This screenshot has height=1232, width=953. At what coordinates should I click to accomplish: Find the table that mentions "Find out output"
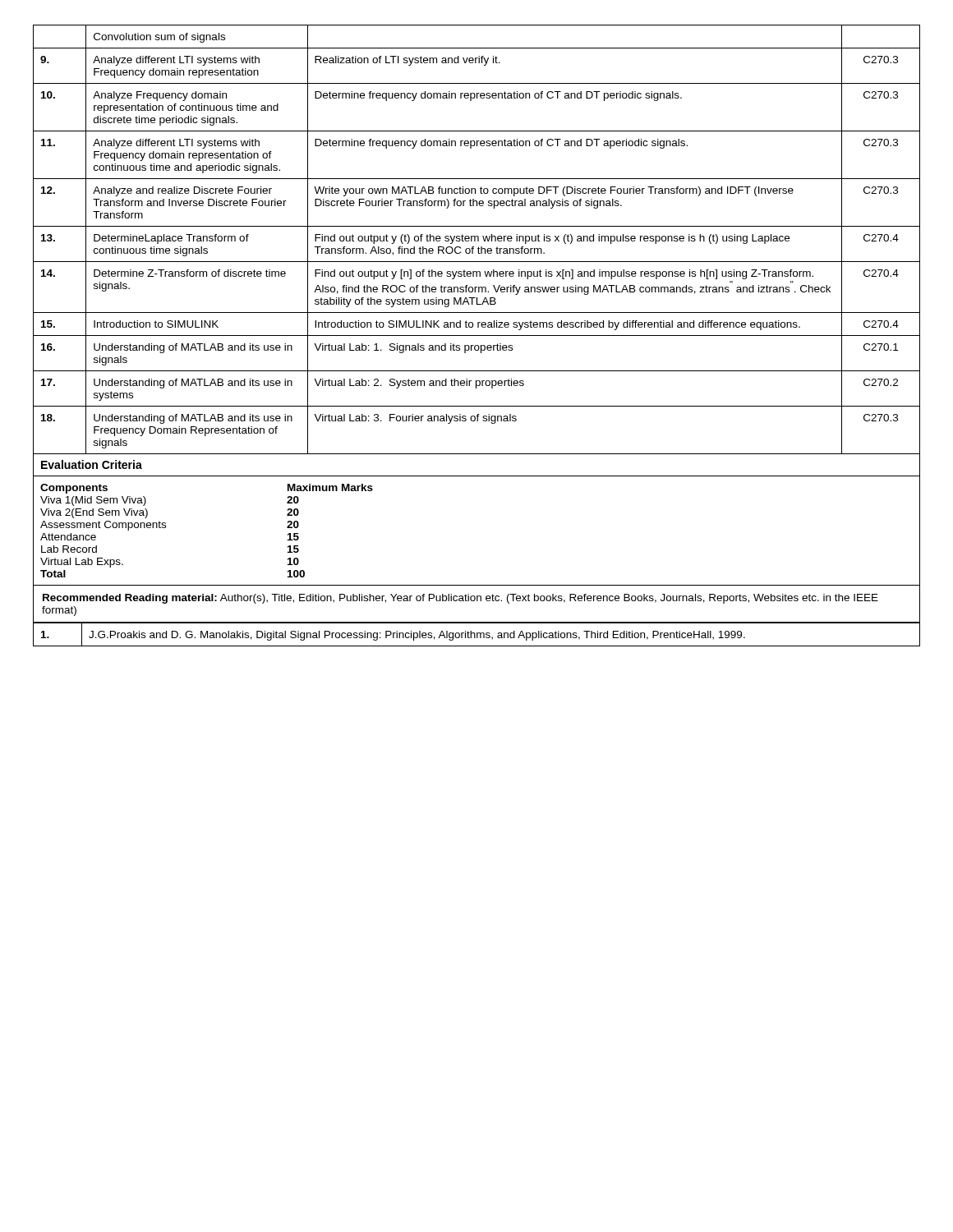tap(476, 239)
